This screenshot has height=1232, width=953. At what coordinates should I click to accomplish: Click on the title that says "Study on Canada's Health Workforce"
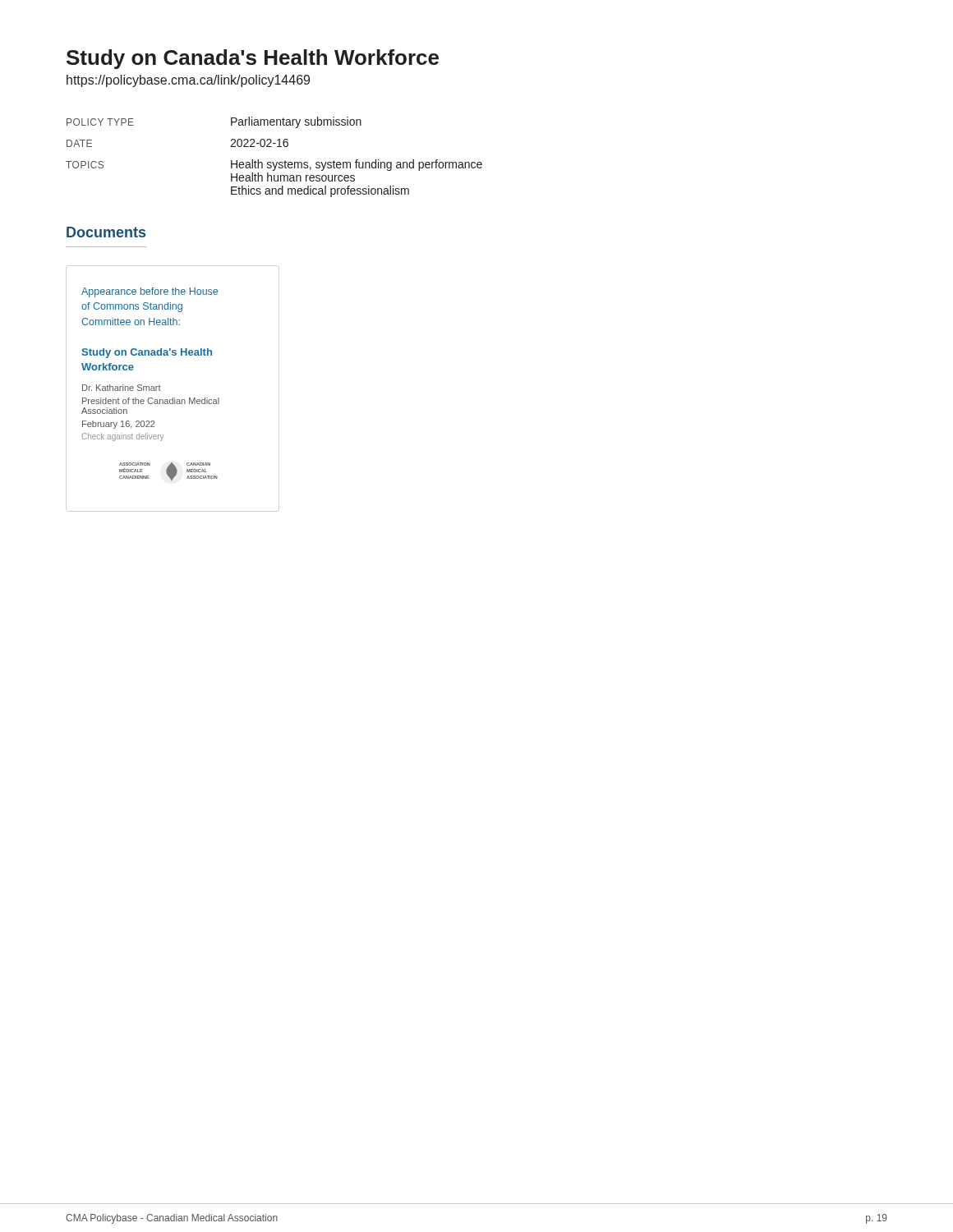pos(253,59)
